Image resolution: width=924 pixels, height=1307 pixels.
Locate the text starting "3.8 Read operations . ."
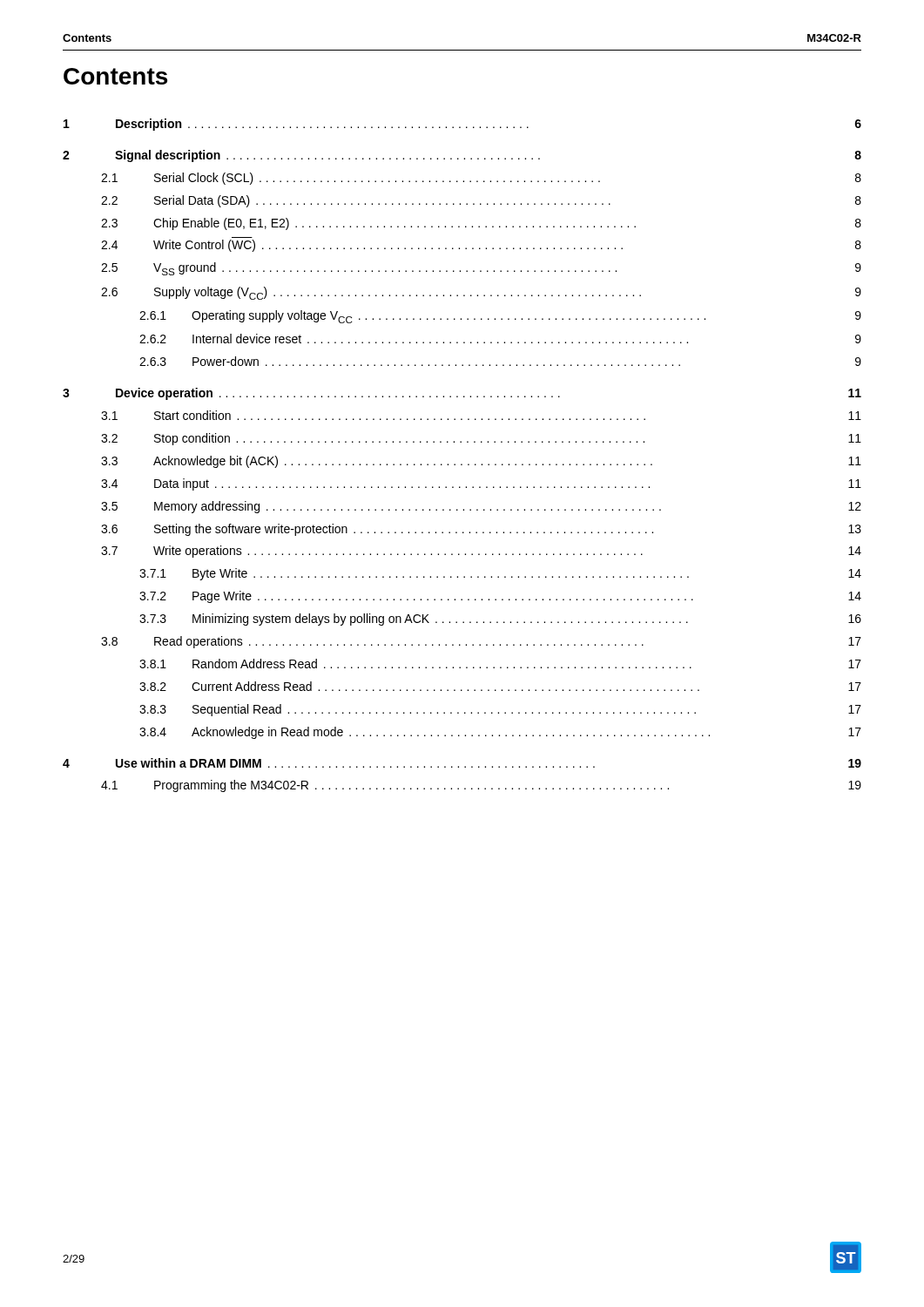coord(462,642)
